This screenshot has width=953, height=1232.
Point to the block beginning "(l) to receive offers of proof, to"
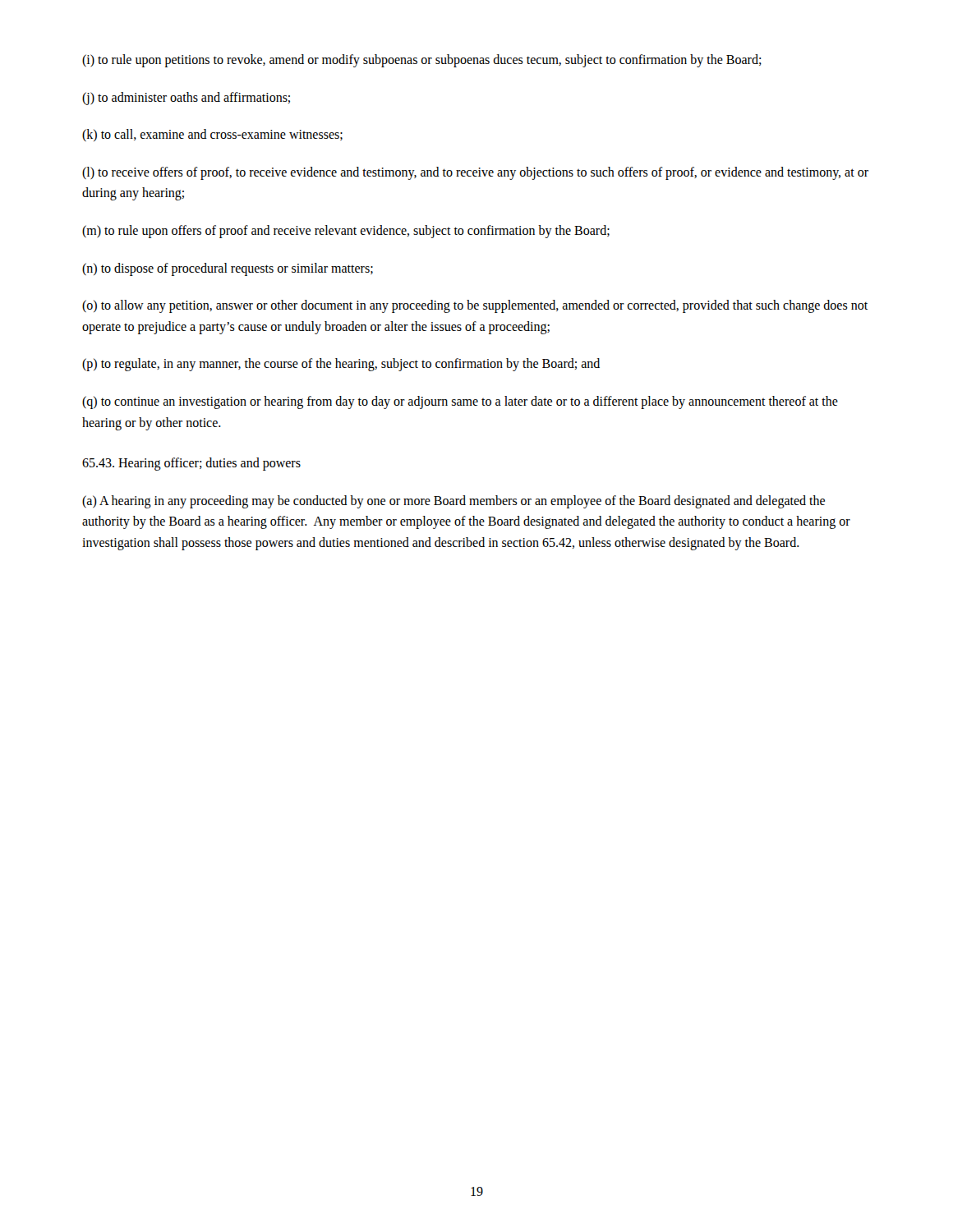point(475,182)
